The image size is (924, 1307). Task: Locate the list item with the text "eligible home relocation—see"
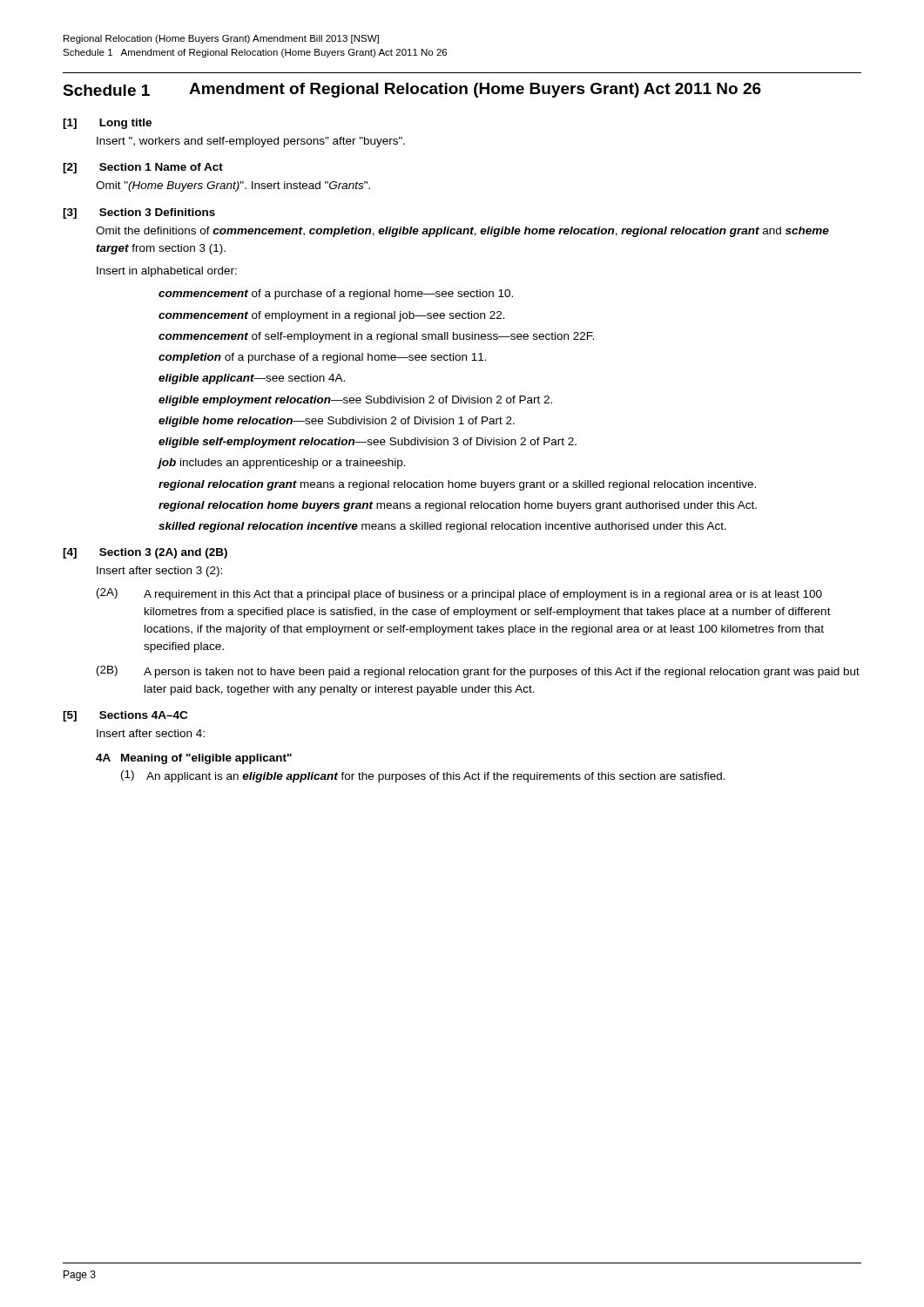click(337, 420)
